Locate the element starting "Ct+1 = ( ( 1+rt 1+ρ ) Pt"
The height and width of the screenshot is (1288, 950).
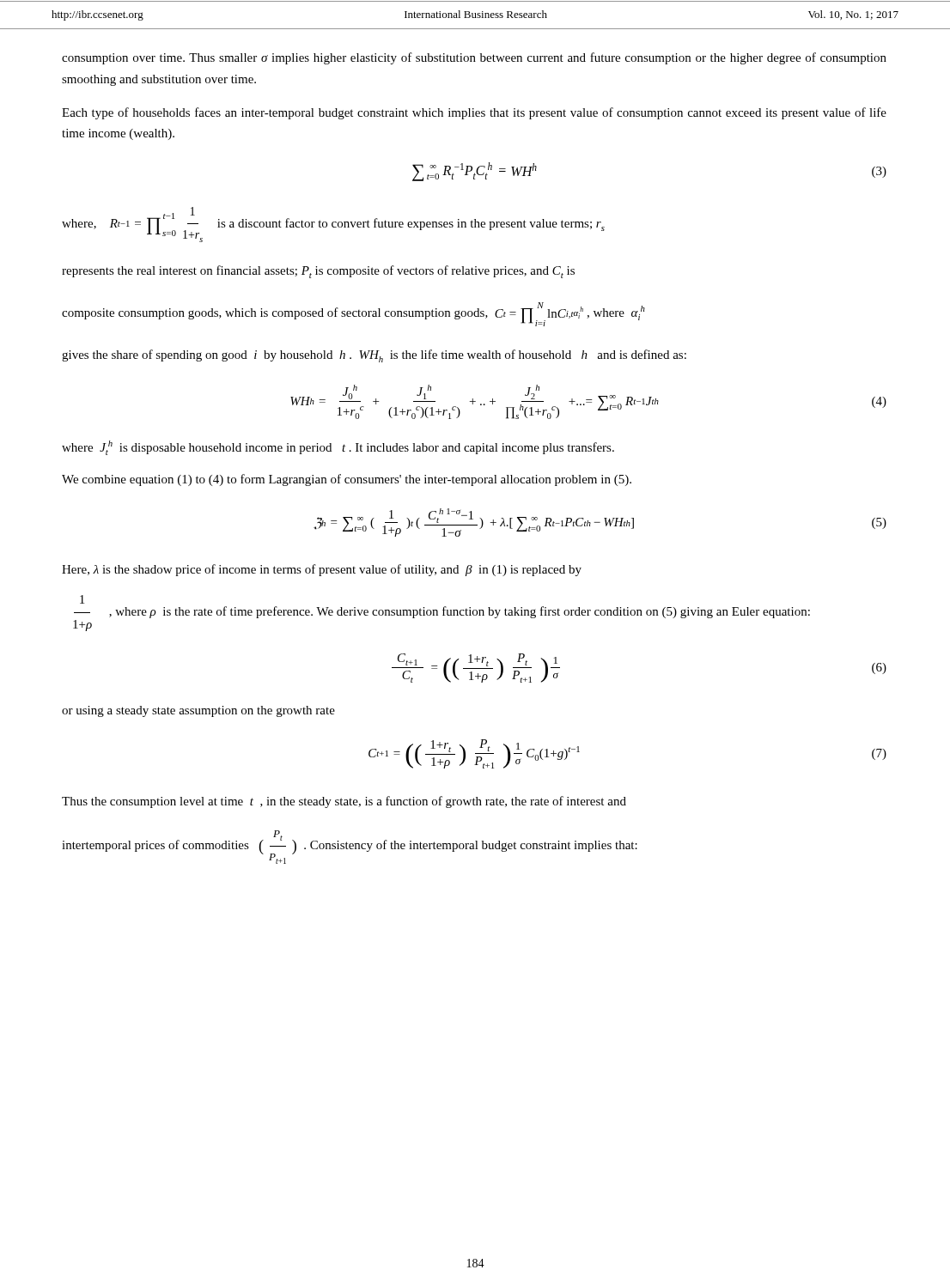click(x=484, y=753)
